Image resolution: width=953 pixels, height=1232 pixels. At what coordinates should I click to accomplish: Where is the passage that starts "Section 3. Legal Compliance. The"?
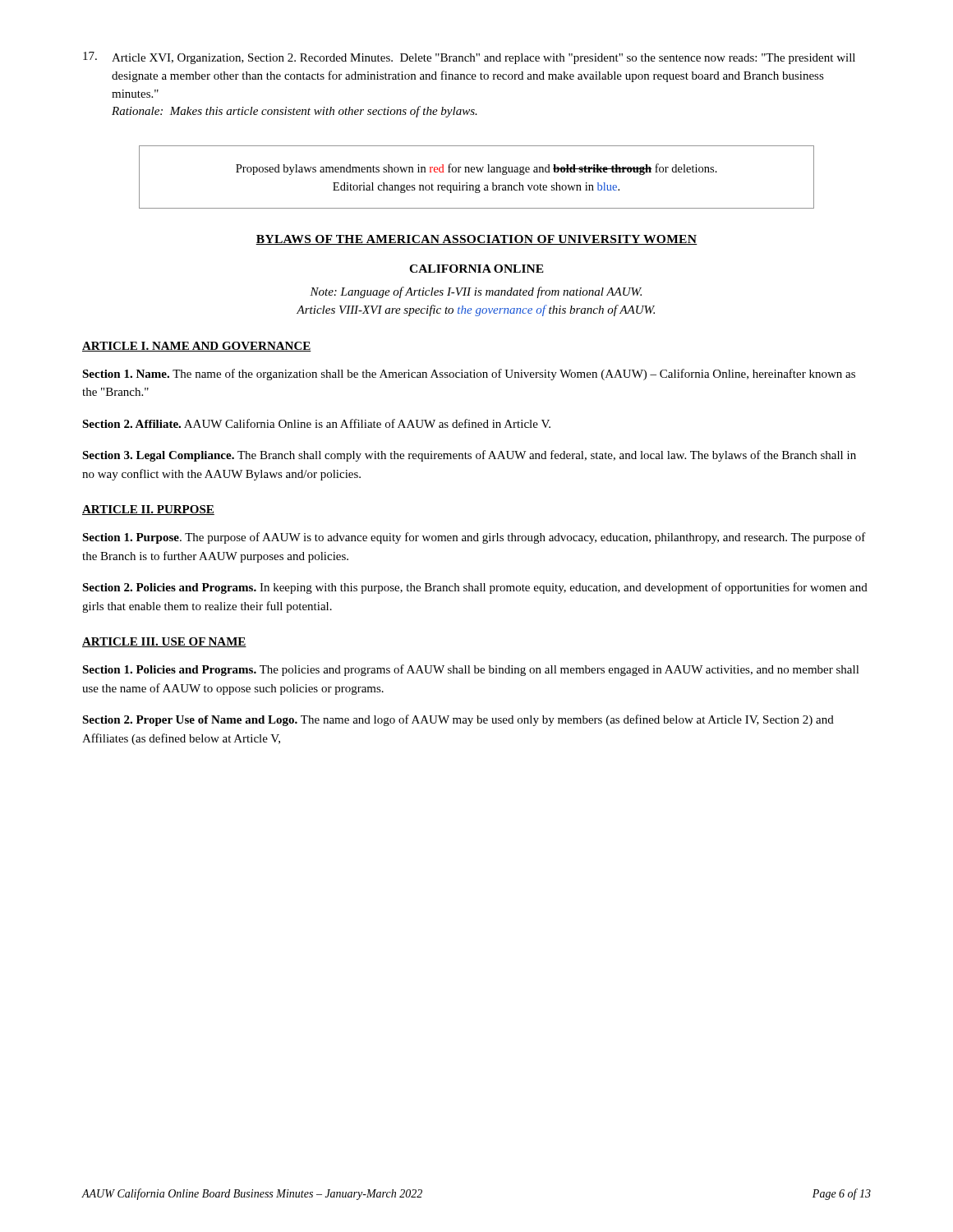(x=469, y=465)
